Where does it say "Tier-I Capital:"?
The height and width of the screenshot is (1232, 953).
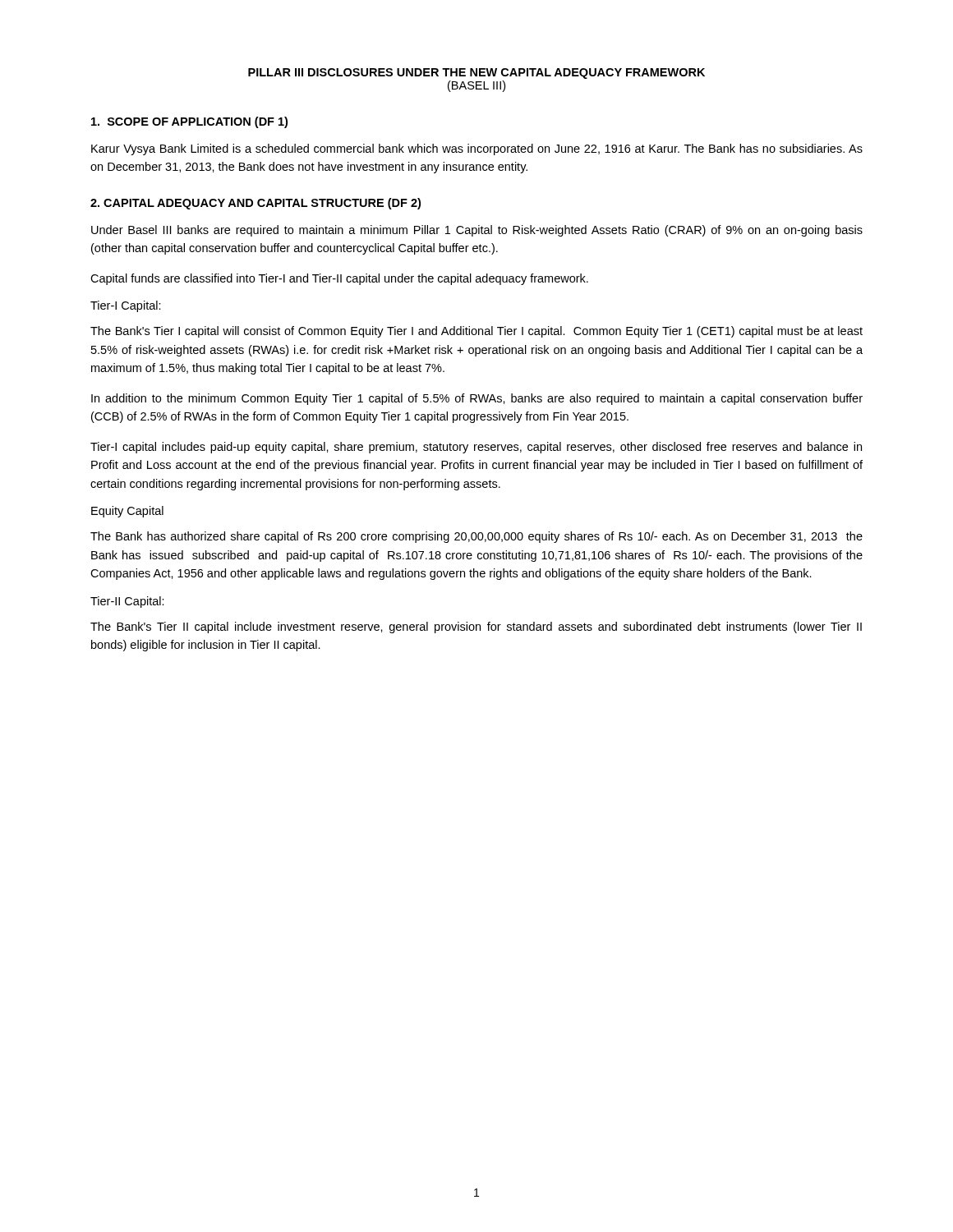tap(126, 306)
